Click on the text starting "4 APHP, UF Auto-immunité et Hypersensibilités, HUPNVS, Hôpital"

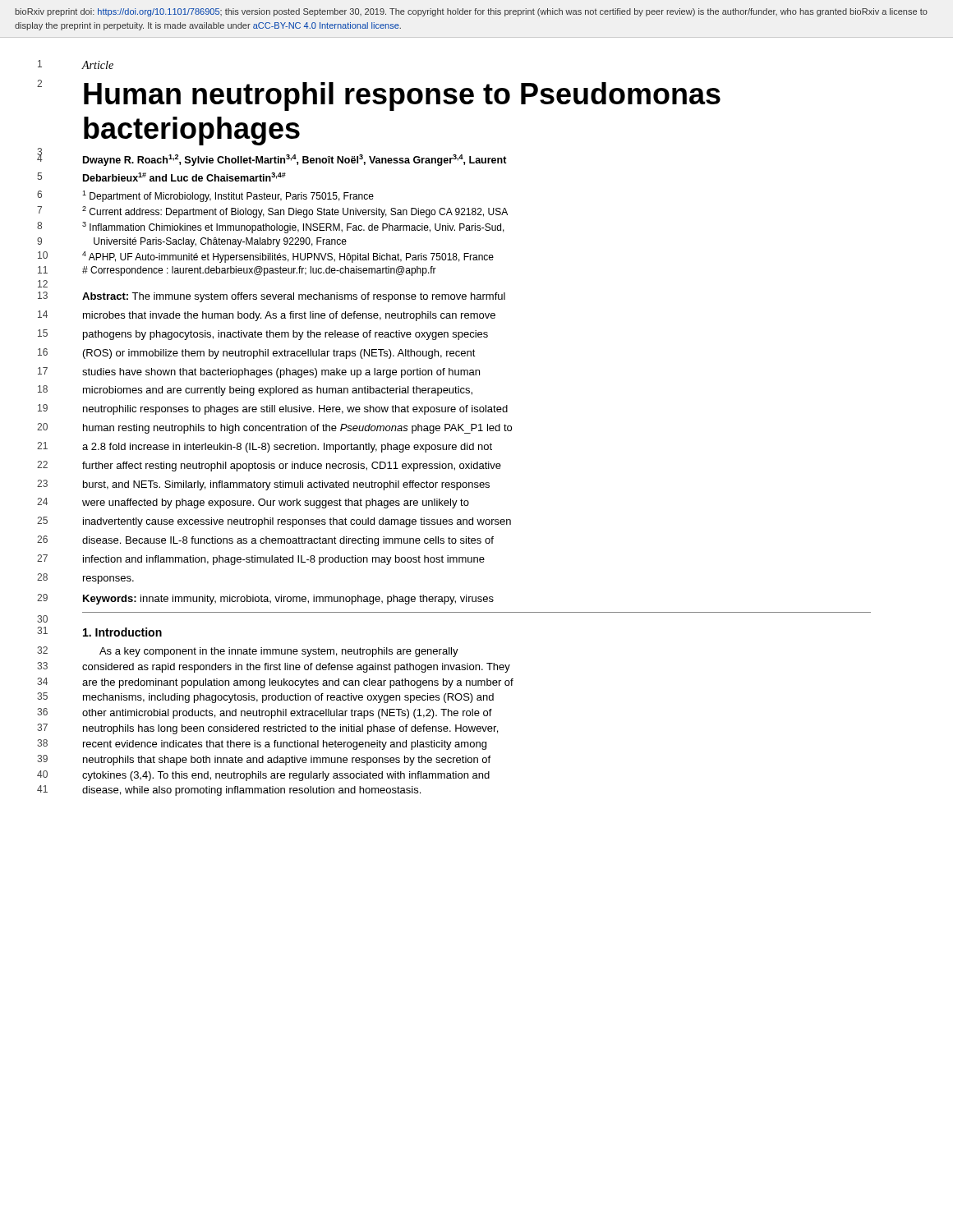point(288,256)
